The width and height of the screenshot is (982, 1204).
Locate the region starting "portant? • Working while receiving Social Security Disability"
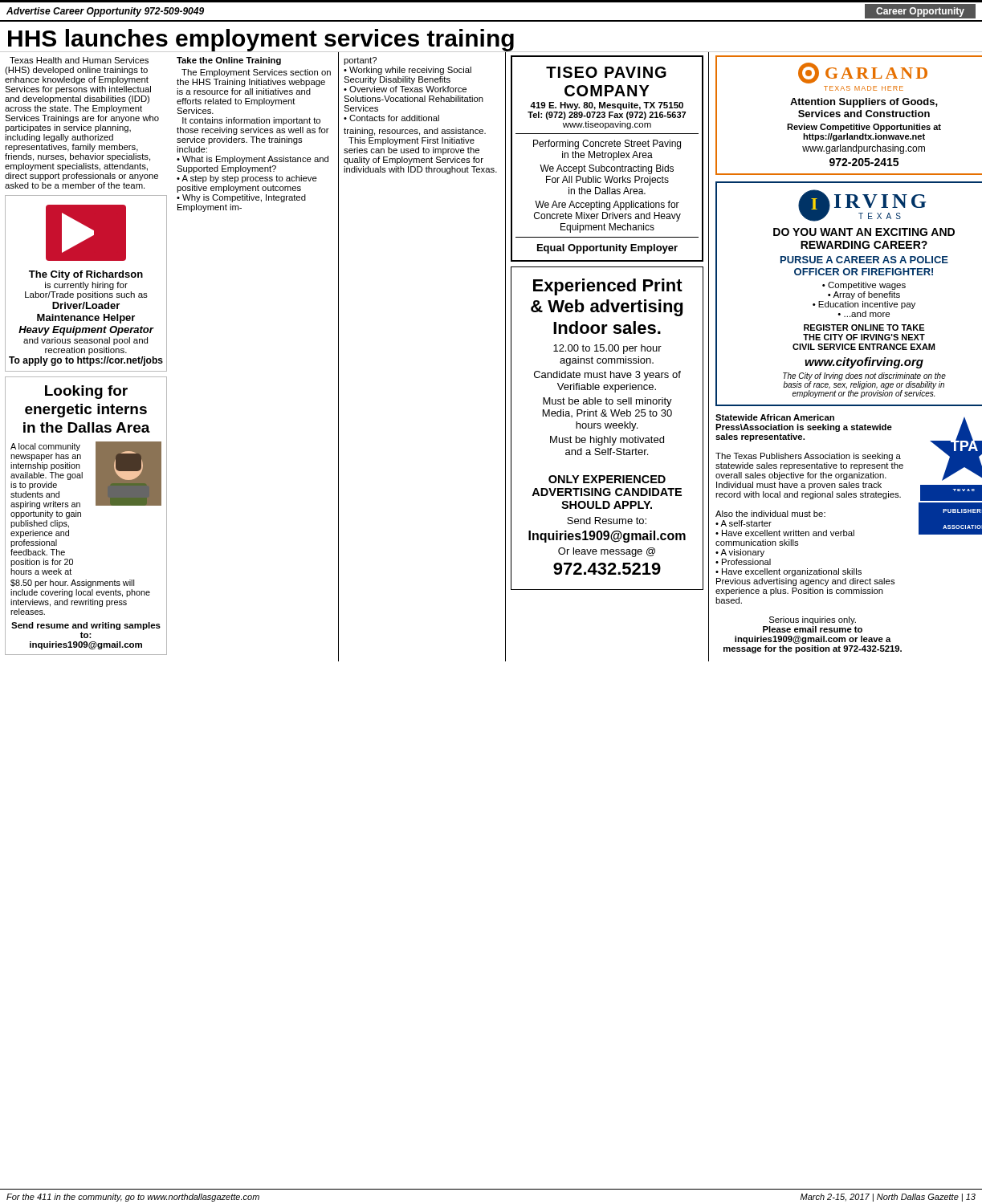414,89
